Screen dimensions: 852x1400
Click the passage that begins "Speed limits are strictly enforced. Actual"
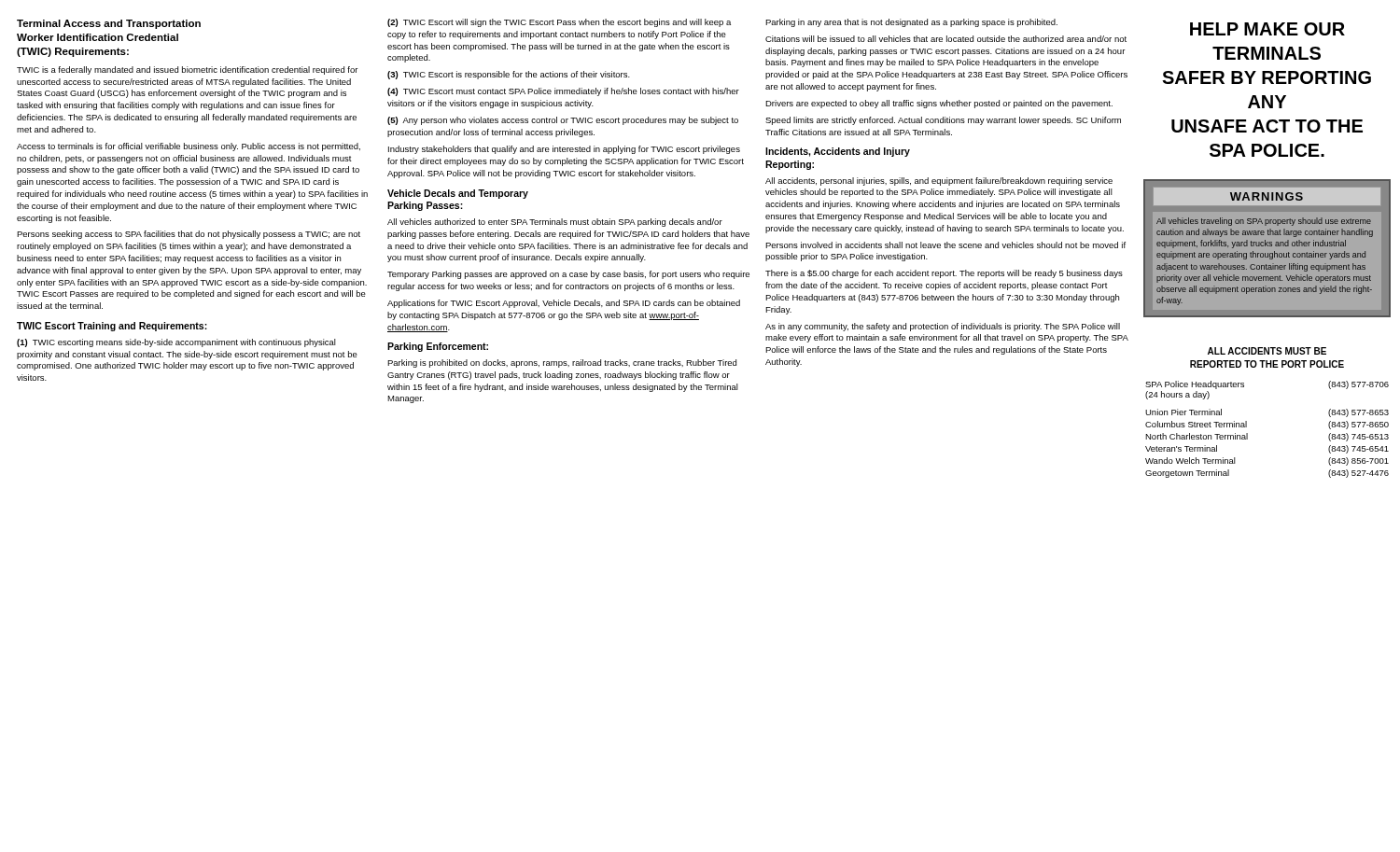(947, 126)
